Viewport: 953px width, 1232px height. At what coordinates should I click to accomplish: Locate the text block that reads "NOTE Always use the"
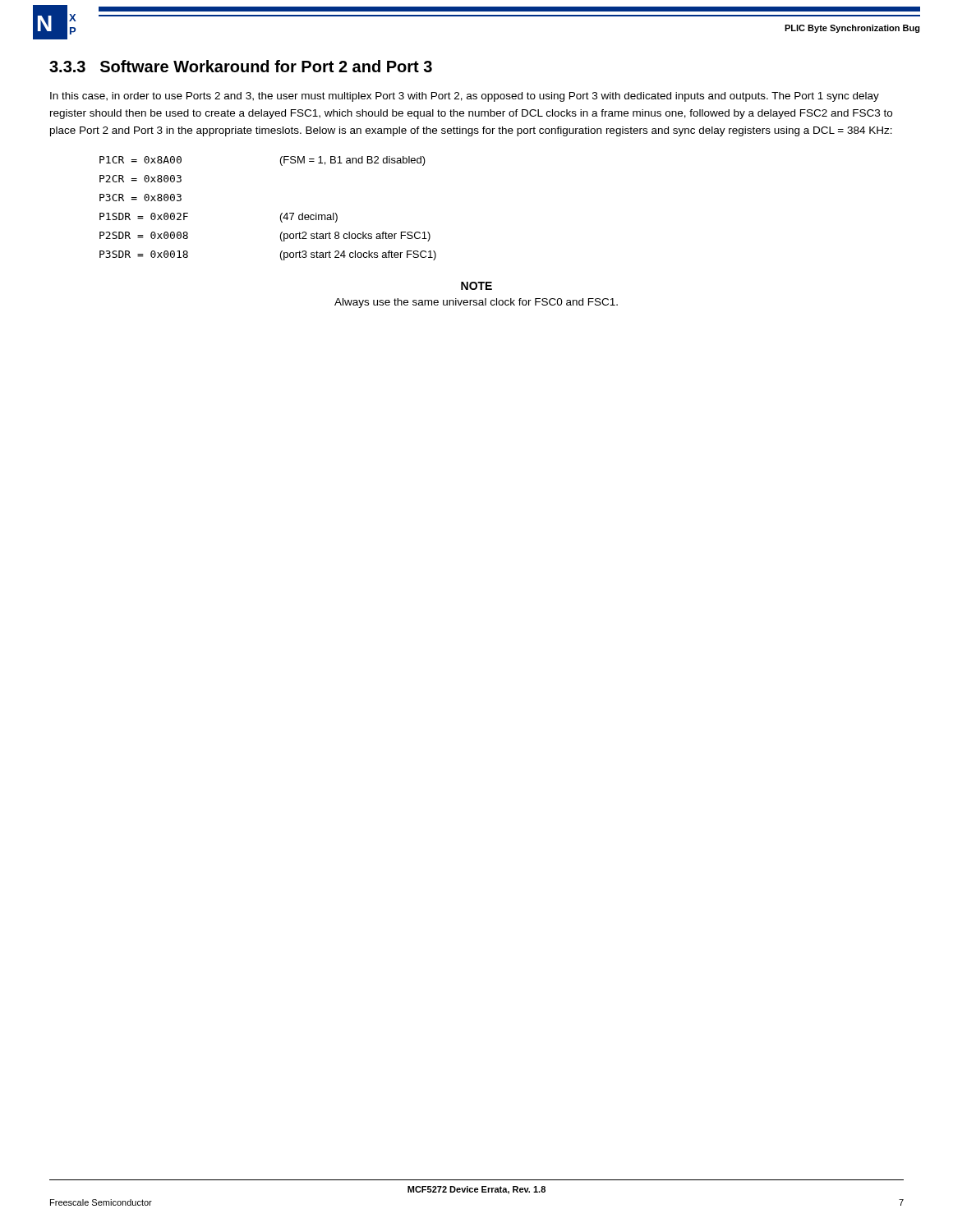[476, 294]
